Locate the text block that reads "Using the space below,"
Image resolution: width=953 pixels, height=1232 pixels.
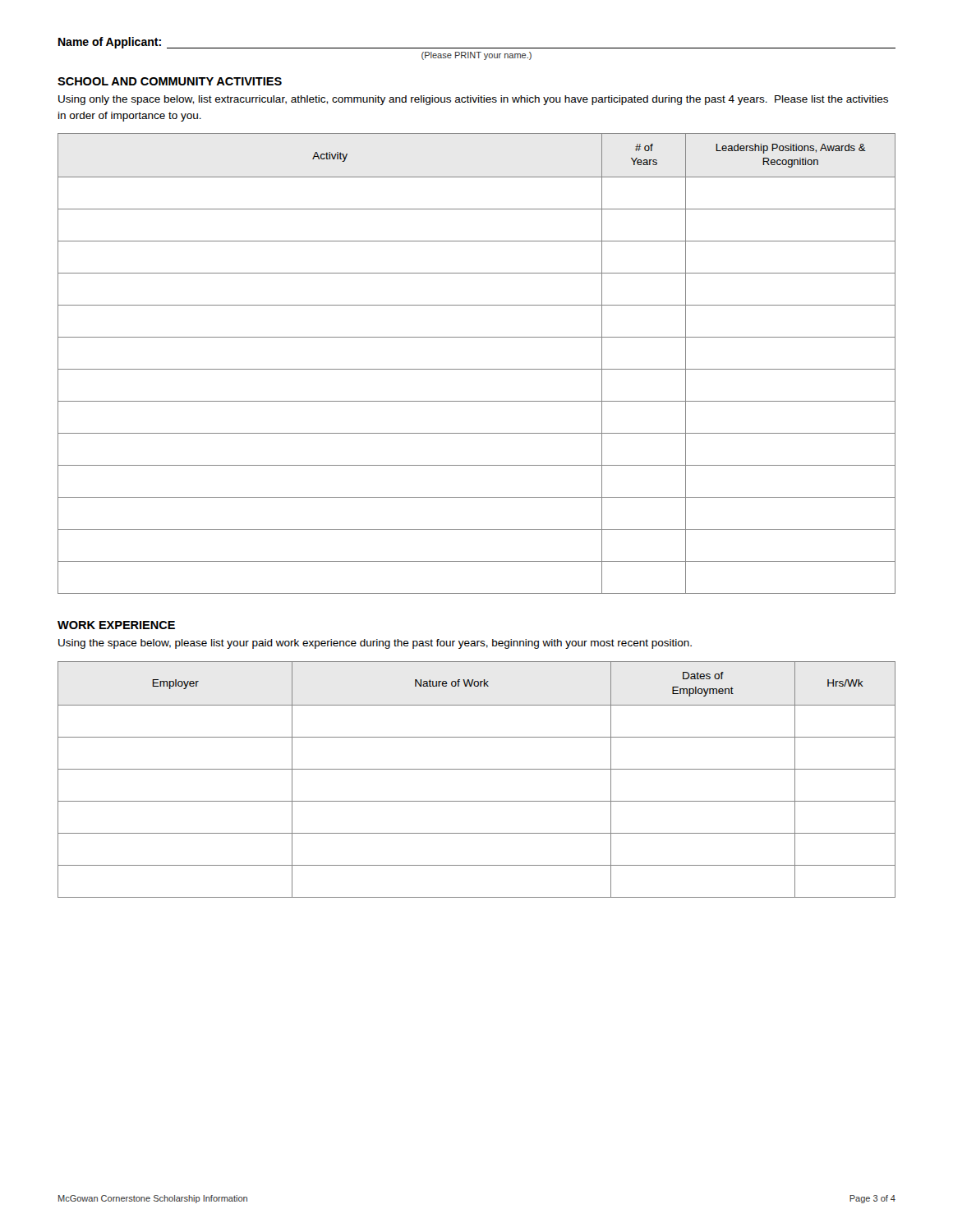(375, 643)
